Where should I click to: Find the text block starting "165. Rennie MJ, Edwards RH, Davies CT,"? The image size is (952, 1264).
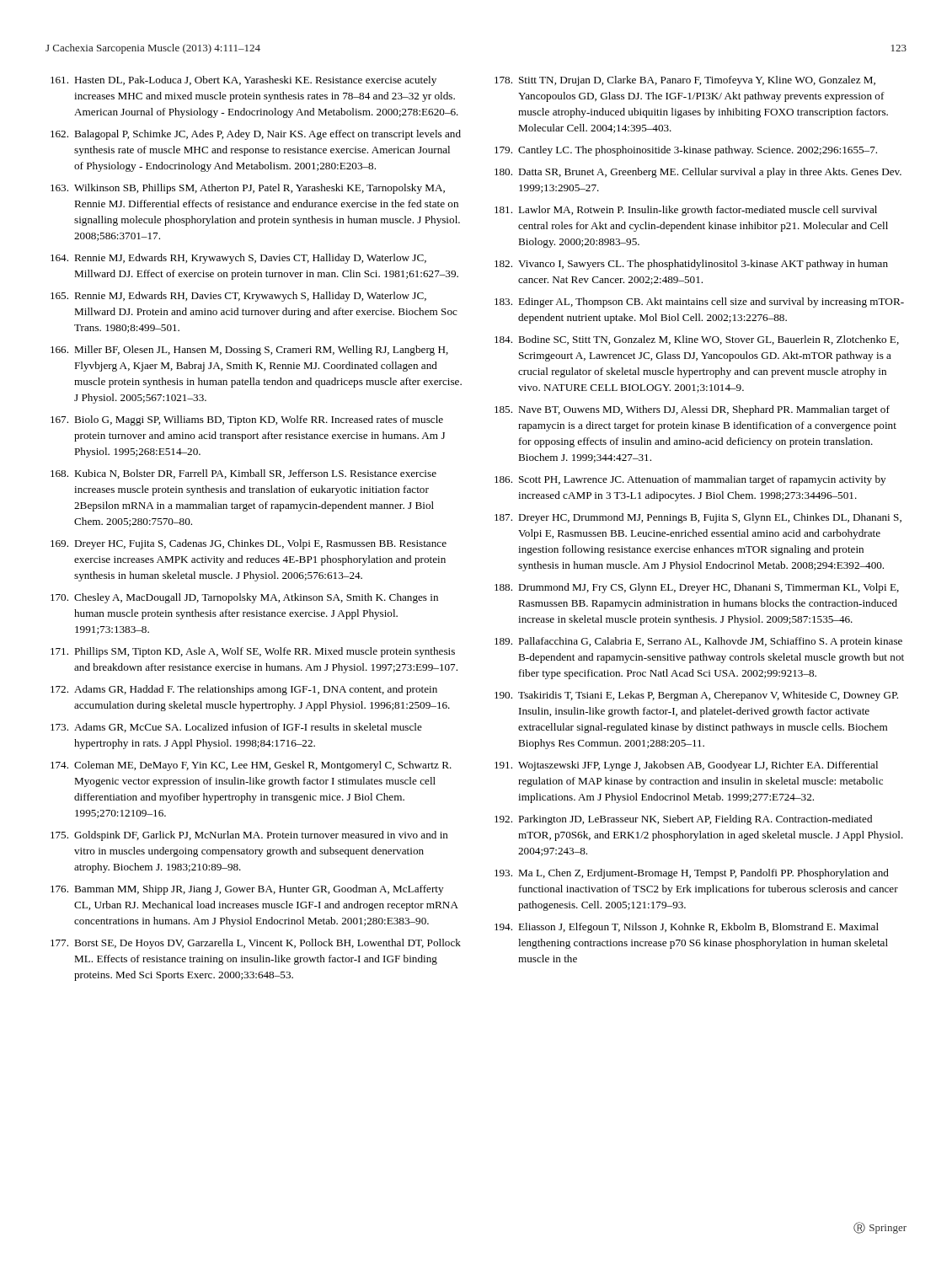pyautogui.click(x=254, y=311)
